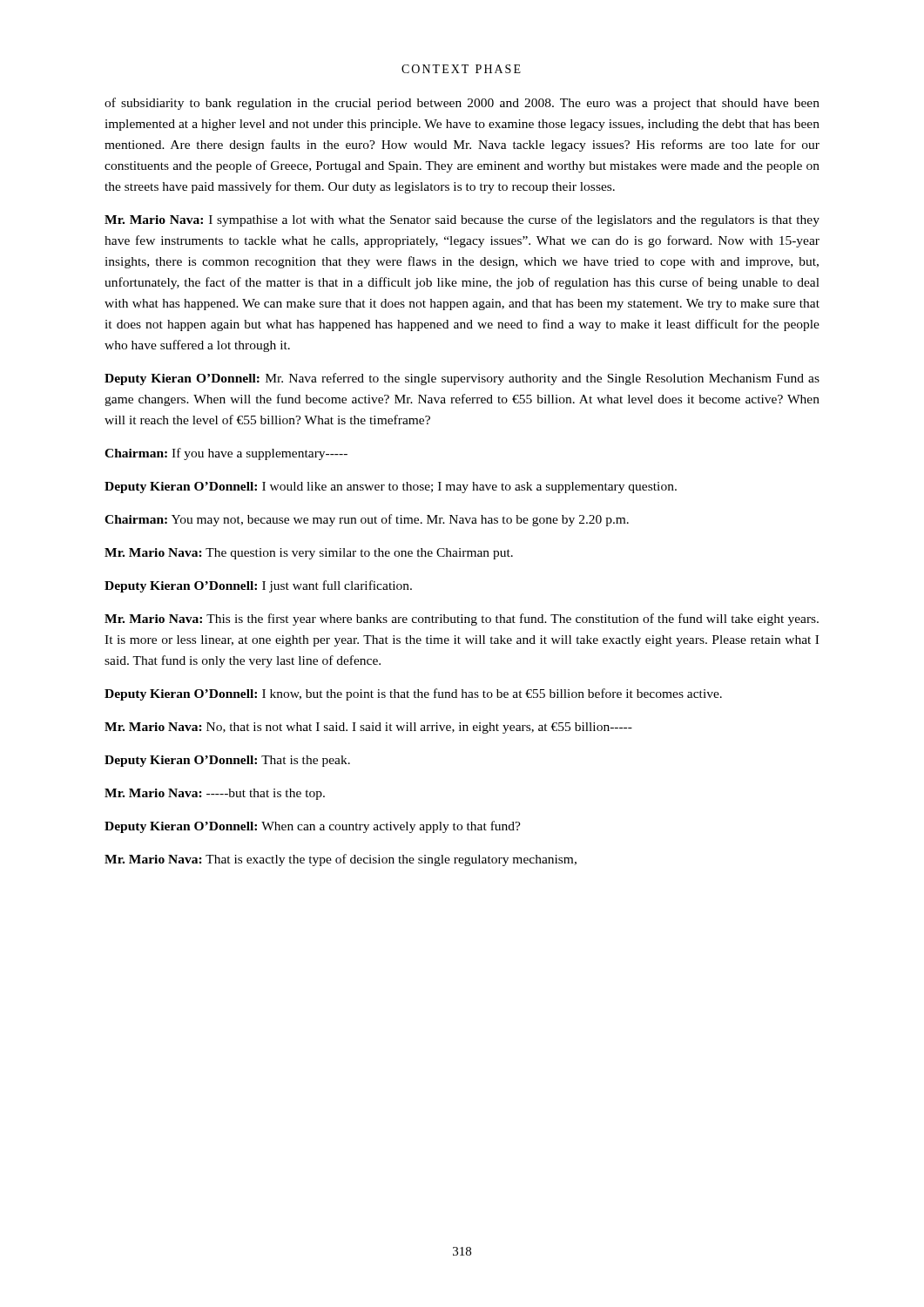This screenshot has height=1307, width=924.
Task: Click on the text block containing "Mr. Mario Nava: This is the"
Action: pos(462,640)
